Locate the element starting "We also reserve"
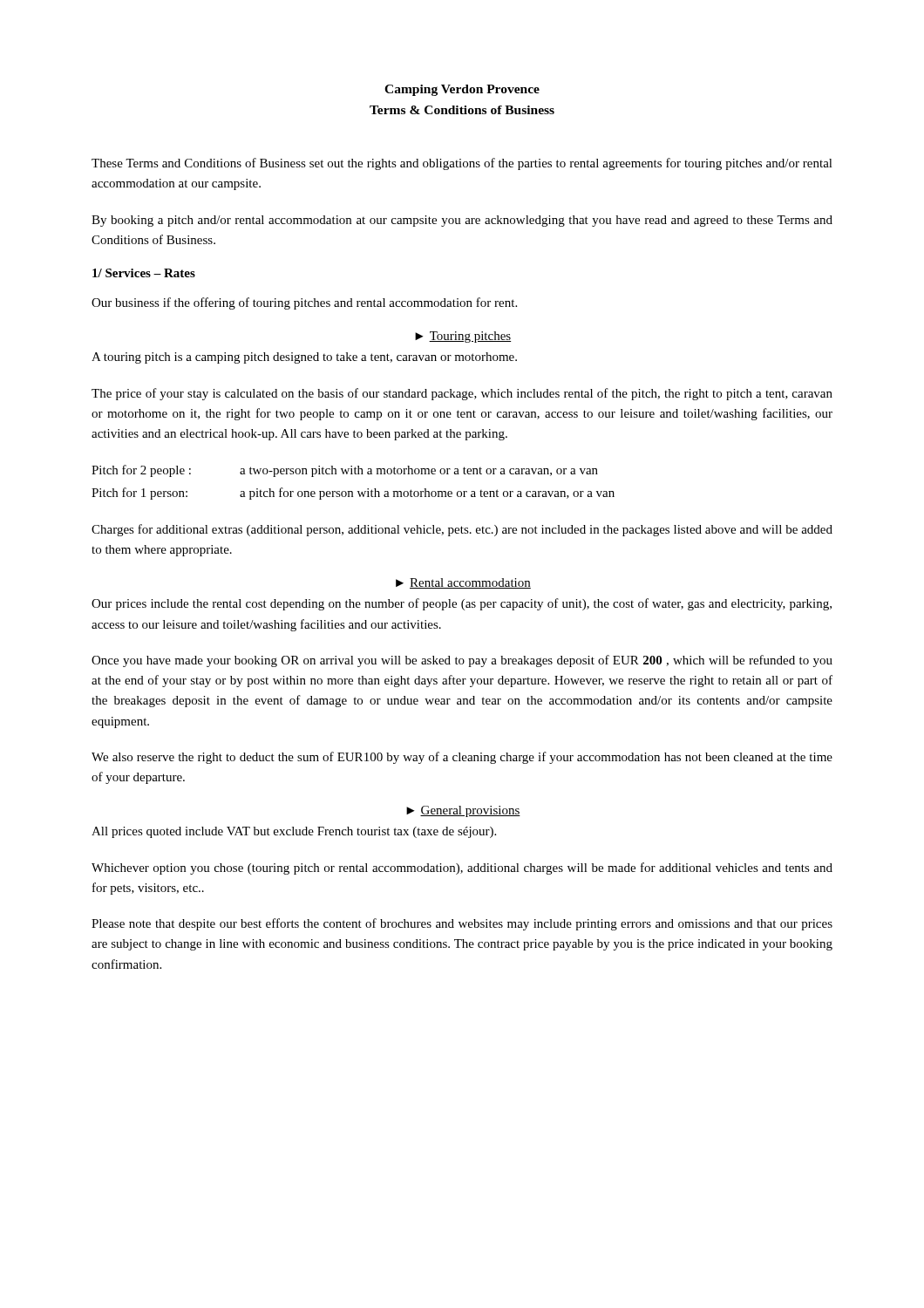This screenshot has height=1308, width=924. point(462,767)
